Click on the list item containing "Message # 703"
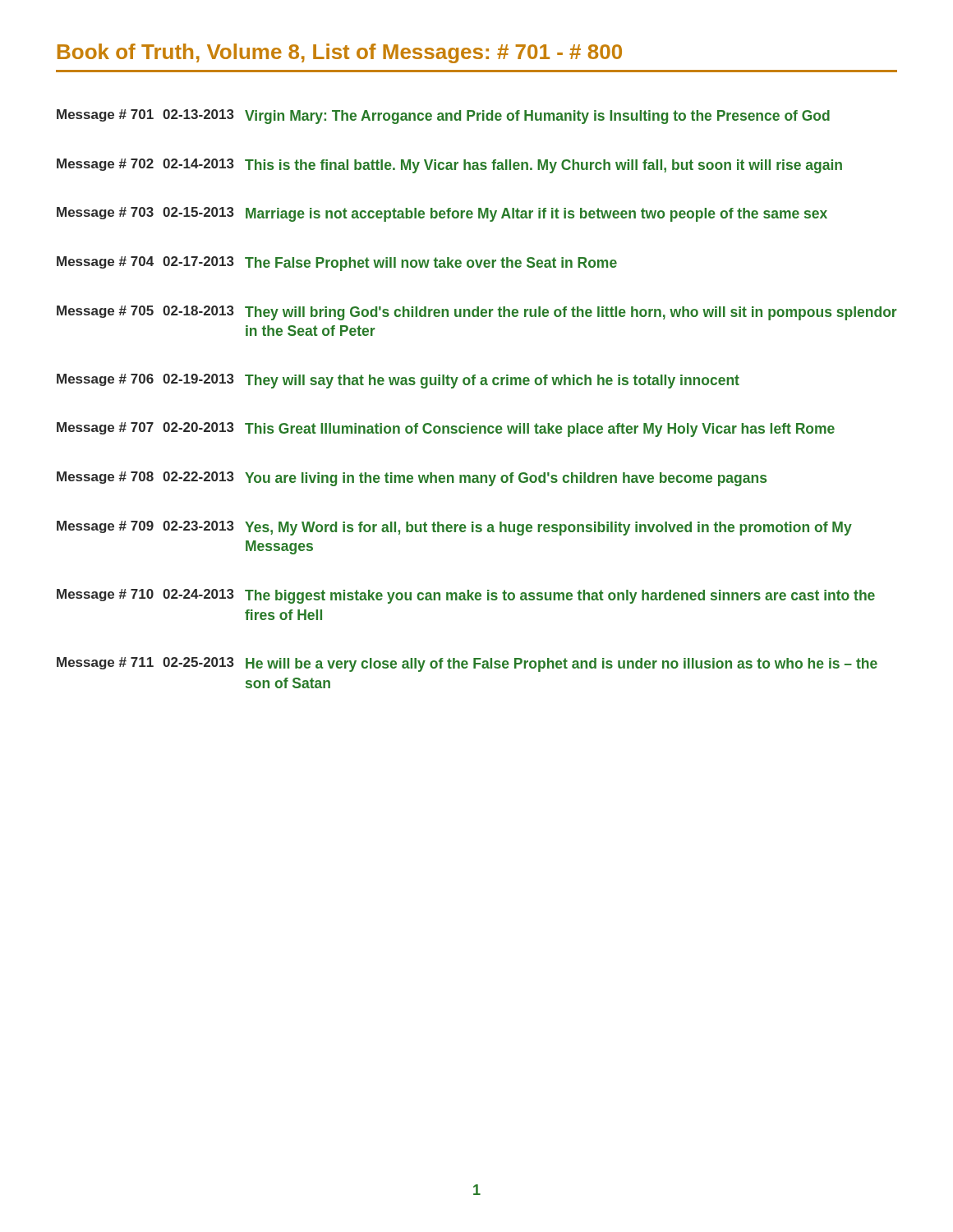The image size is (953, 1232). tap(476, 214)
